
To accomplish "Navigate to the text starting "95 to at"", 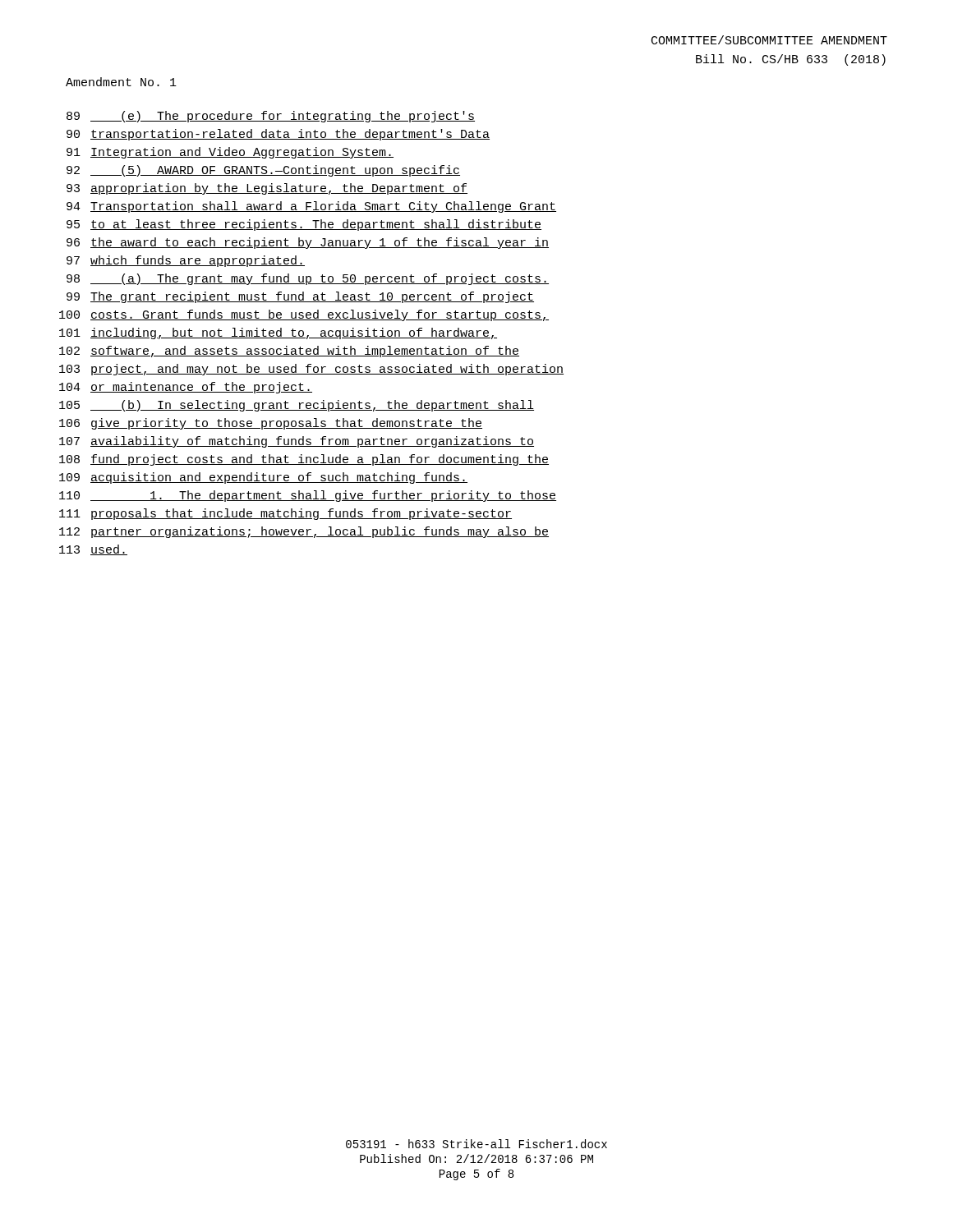I will tap(472, 225).
